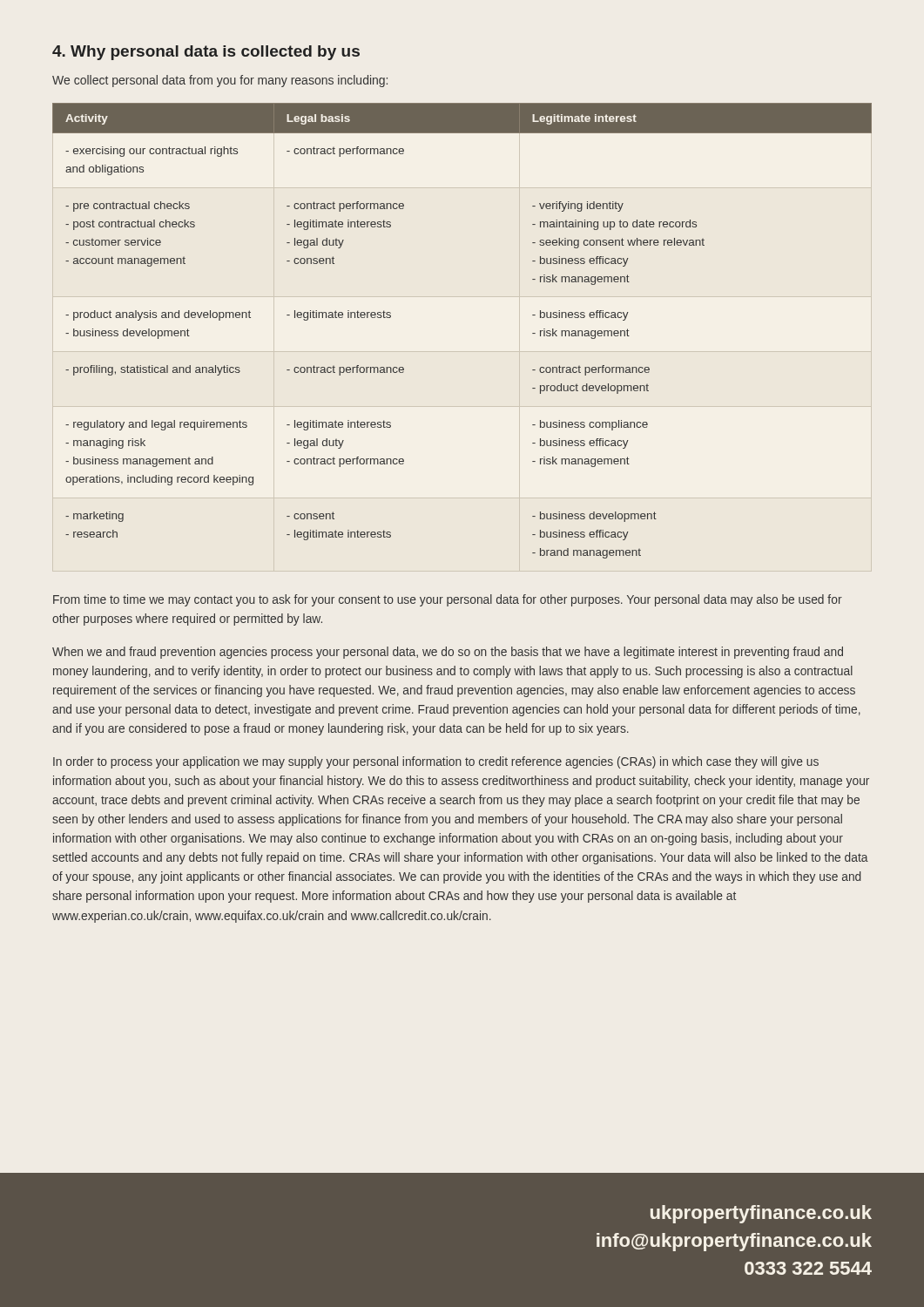
Task: Find the passage starting "4. Why personal data"
Action: pos(206,51)
